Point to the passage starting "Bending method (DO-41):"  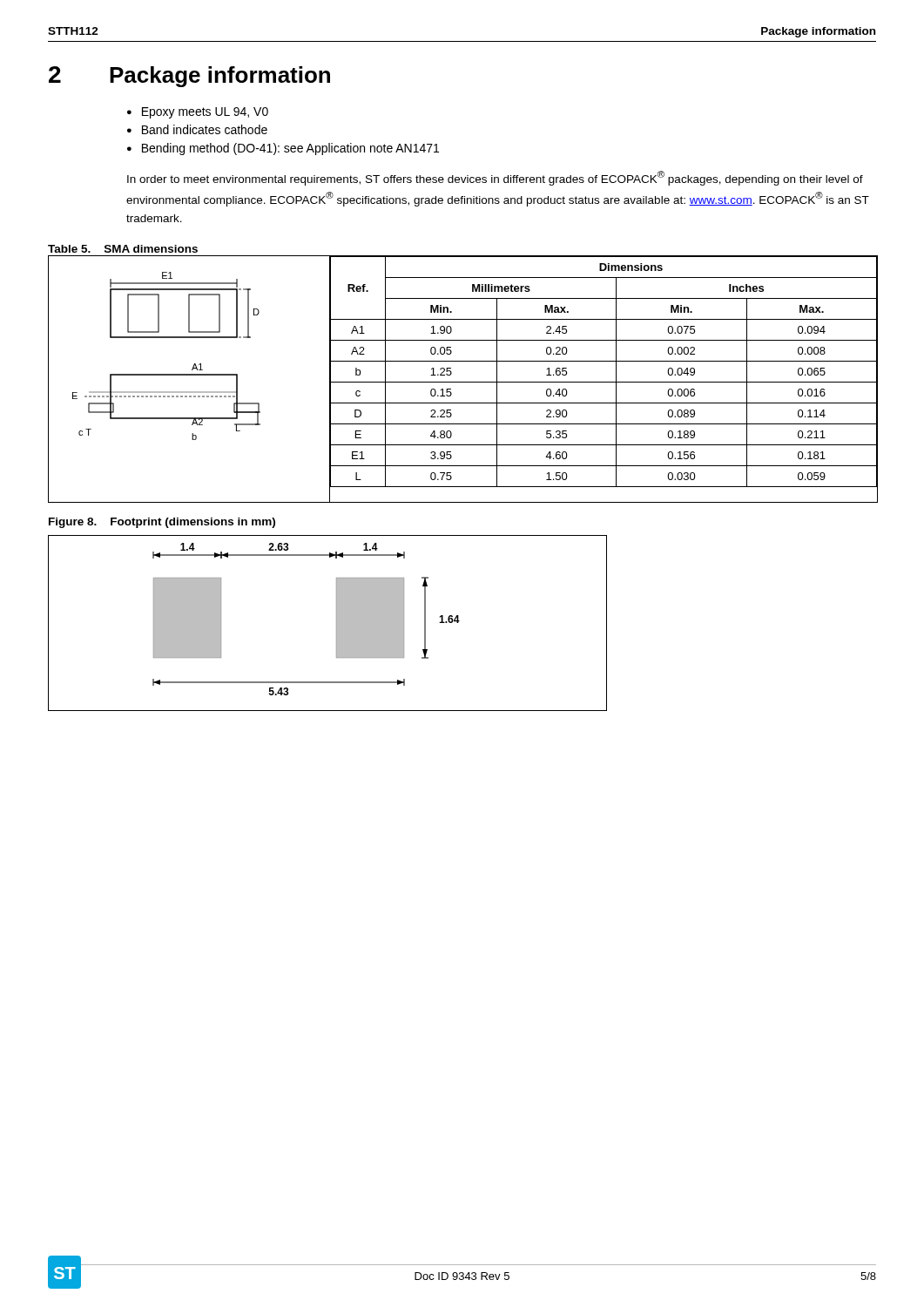(x=290, y=148)
